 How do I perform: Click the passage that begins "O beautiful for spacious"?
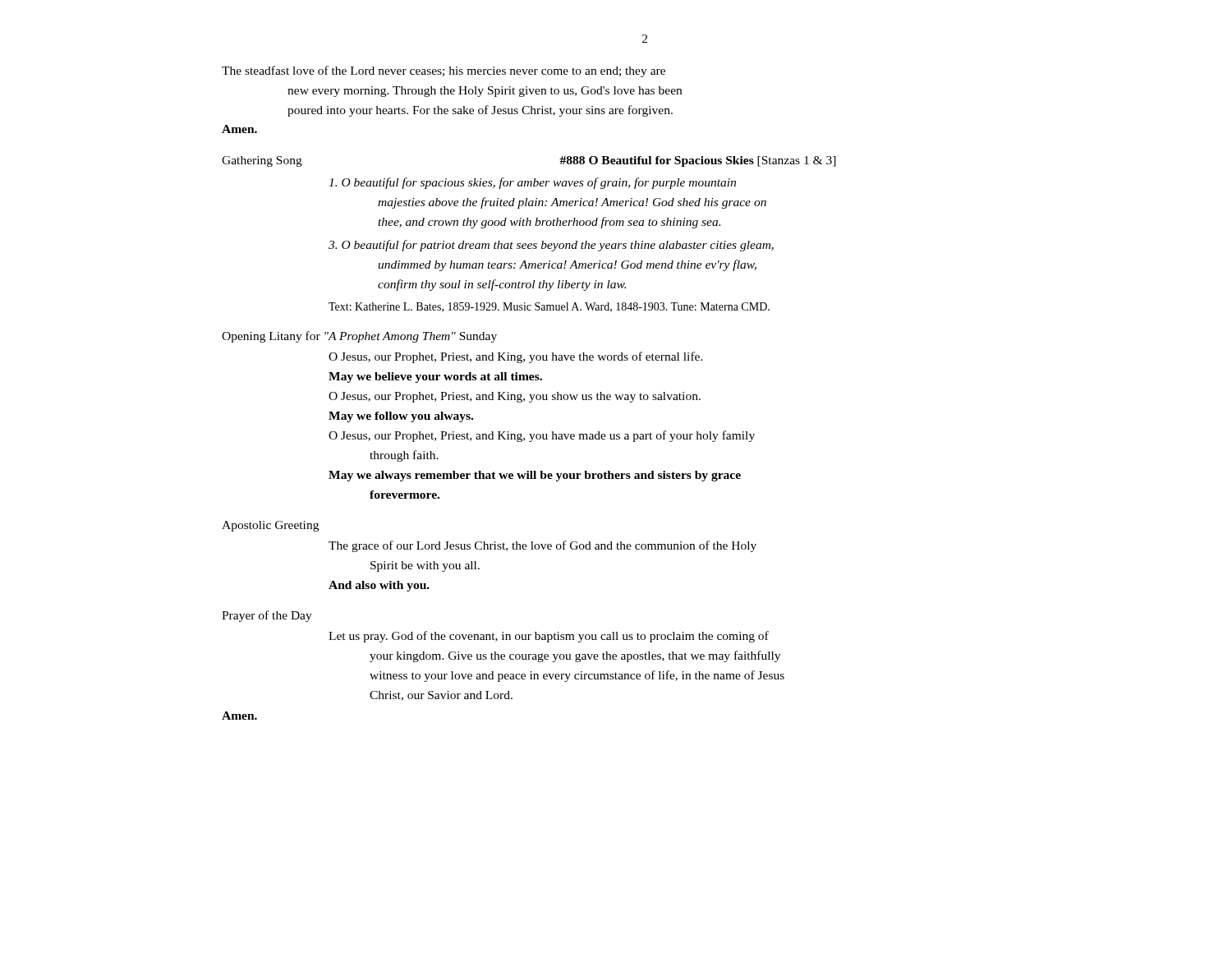coord(698,202)
